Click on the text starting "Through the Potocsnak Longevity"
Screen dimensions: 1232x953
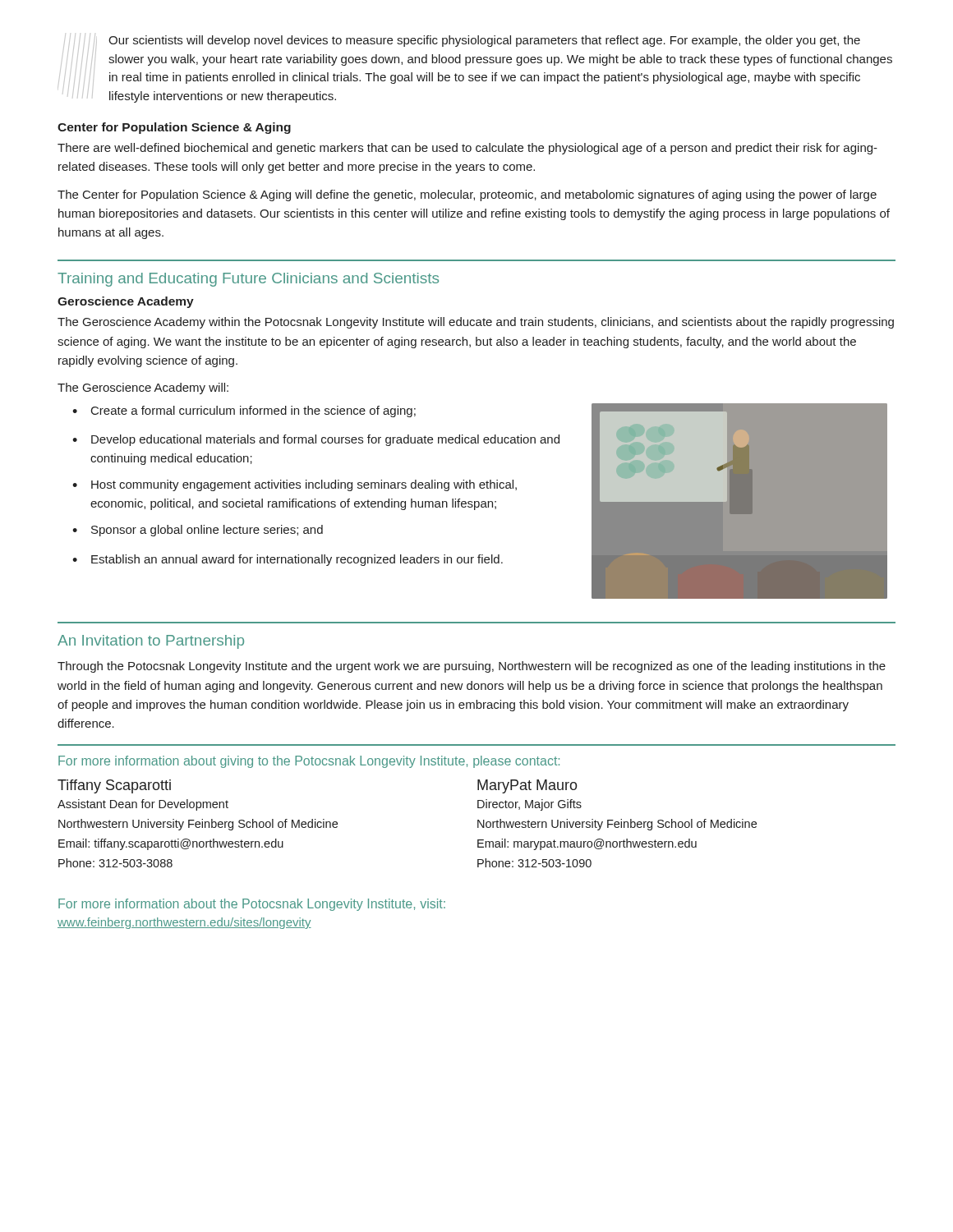(x=472, y=695)
